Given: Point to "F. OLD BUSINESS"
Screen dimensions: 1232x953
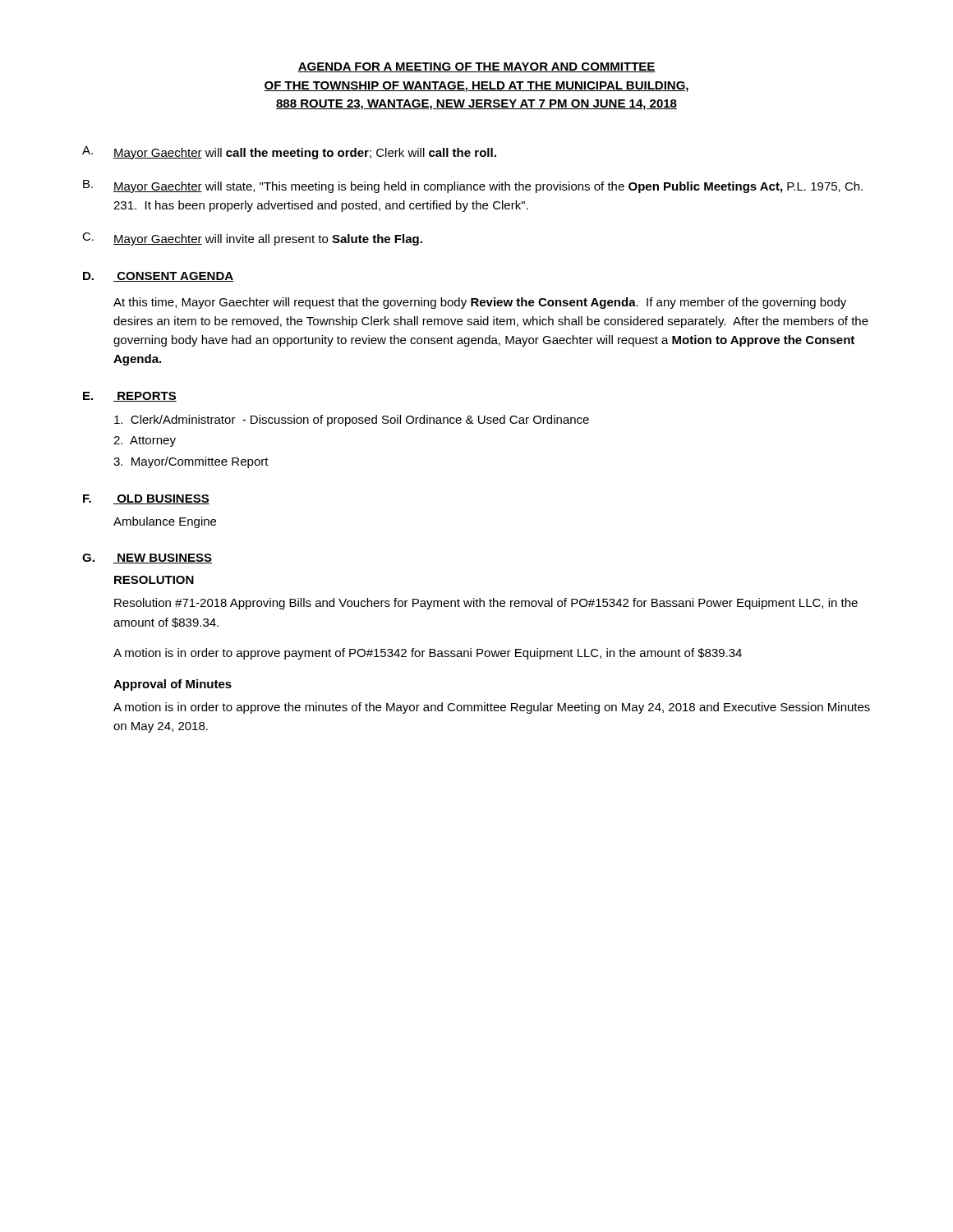Looking at the screenshot, I should pos(146,498).
